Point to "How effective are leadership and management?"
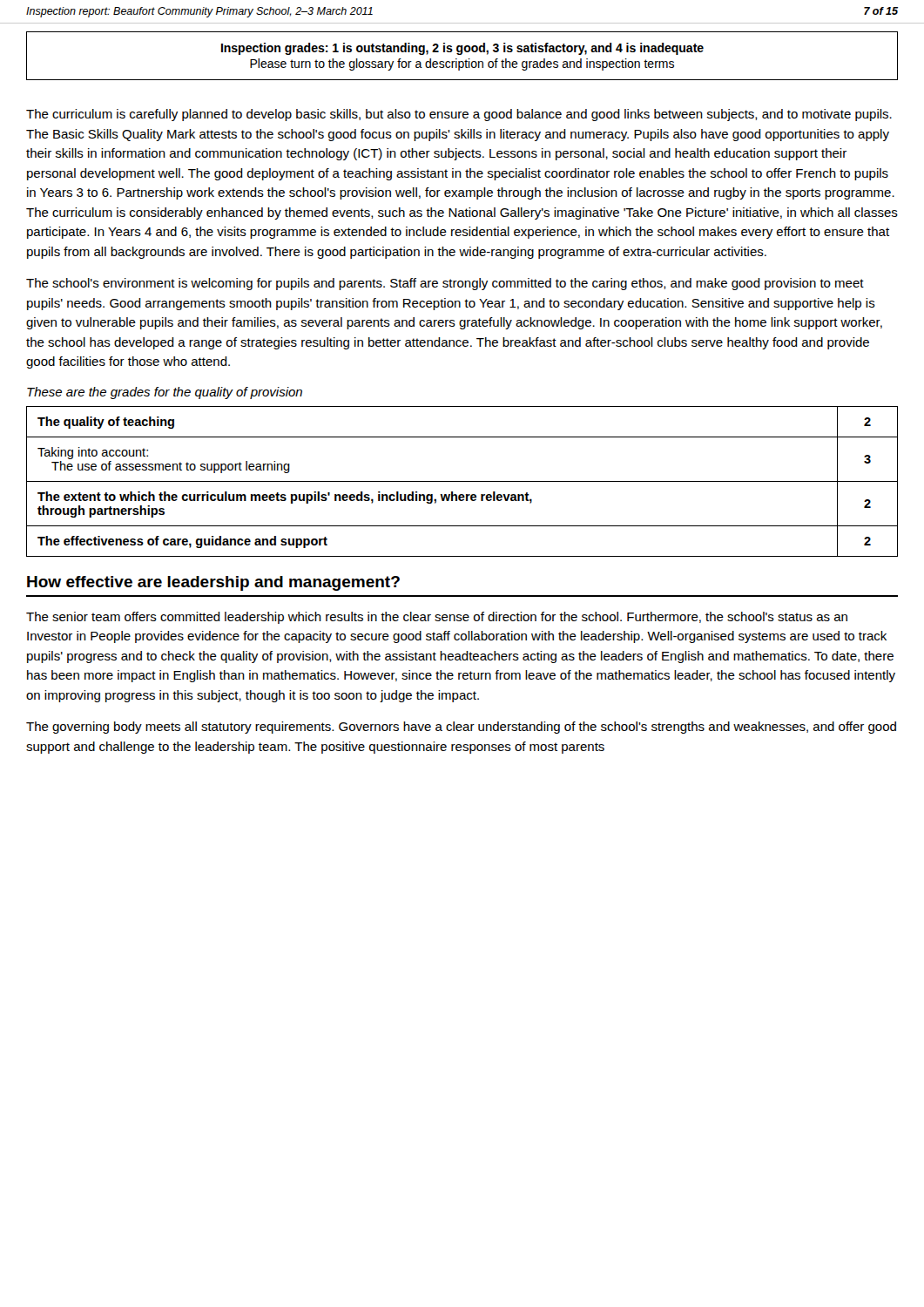 point(213,581)
